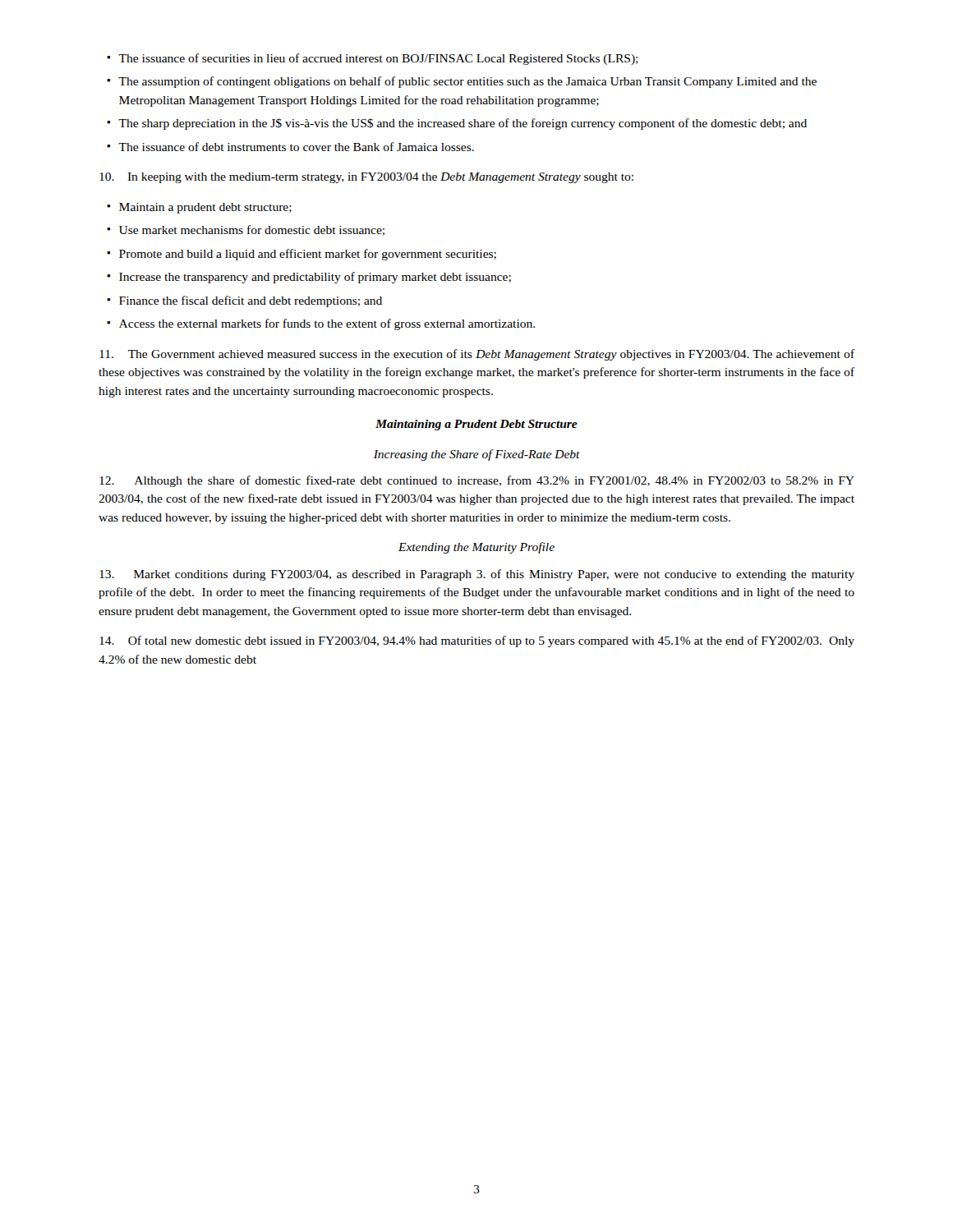This screenshot has width=953, height=1232.
Task: Point to the text block starting "Increase the transparency and predictability of primary"
Action: (315, 277)
